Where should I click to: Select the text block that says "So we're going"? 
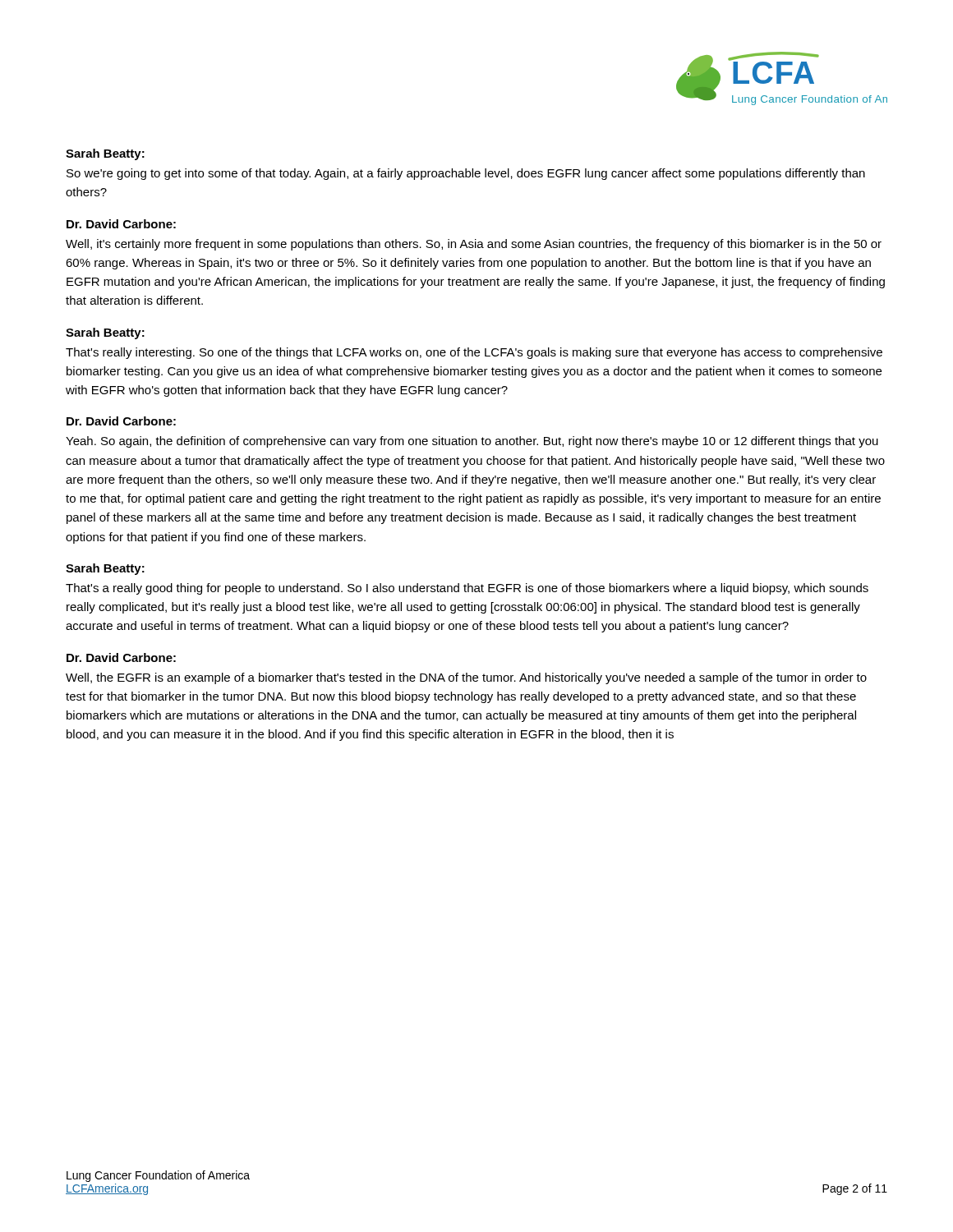[466, 182]
